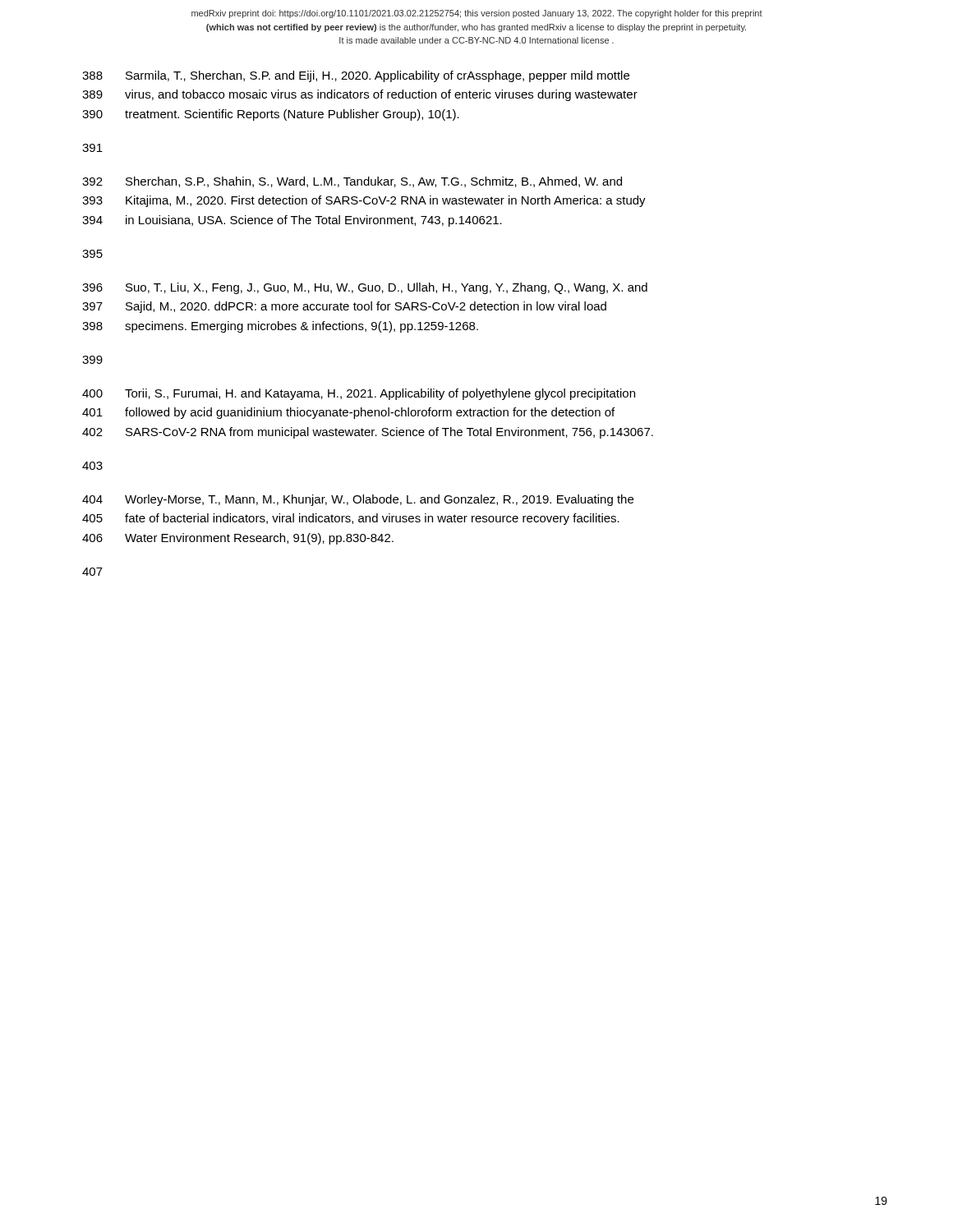The width and height of the screenshot is (953, 1232).
Task: Select the block starting "398 specimens. Emerging microbes"
Action: 281,325
